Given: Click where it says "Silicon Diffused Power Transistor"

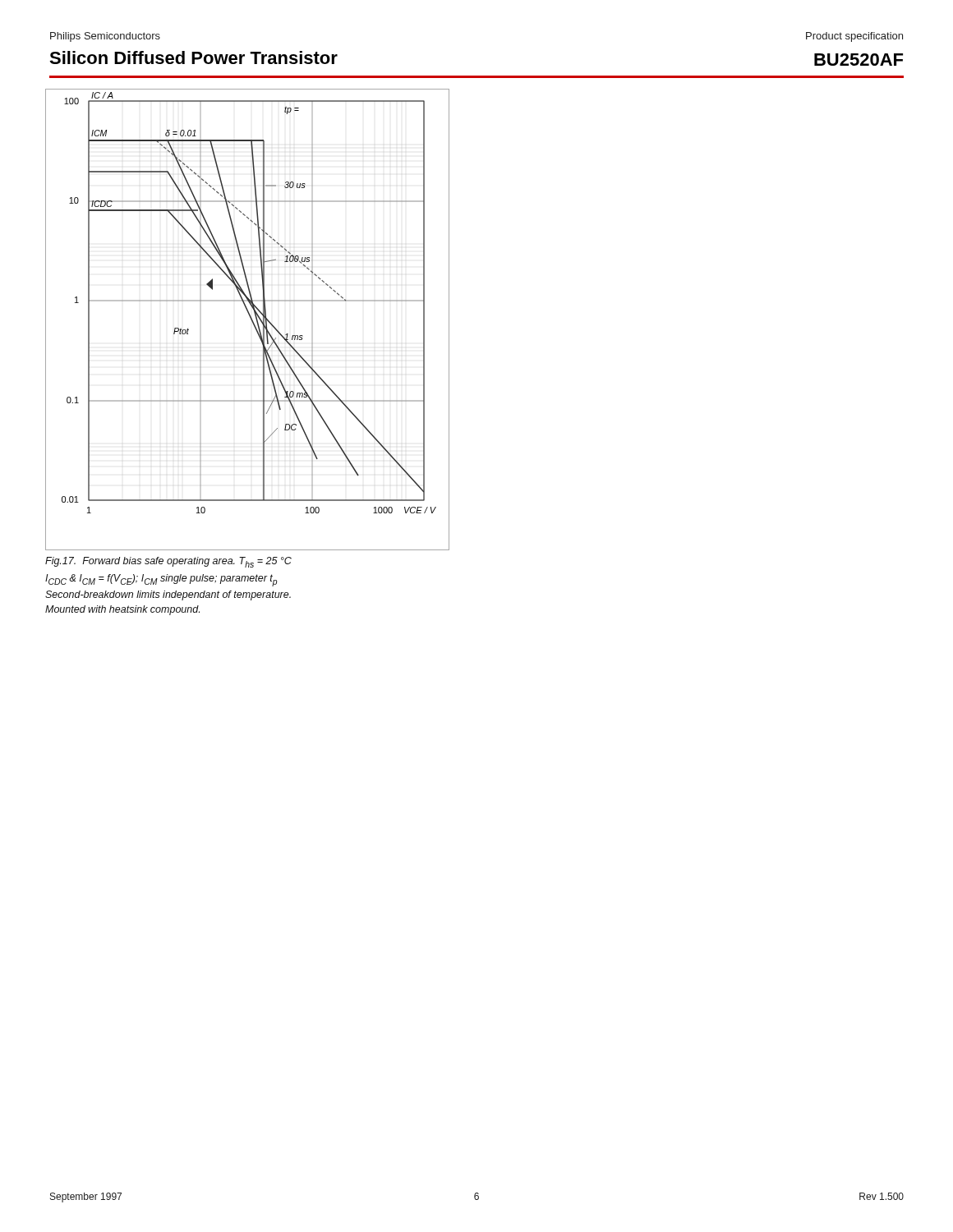Looking at the screenshot, I should point(193,58).
